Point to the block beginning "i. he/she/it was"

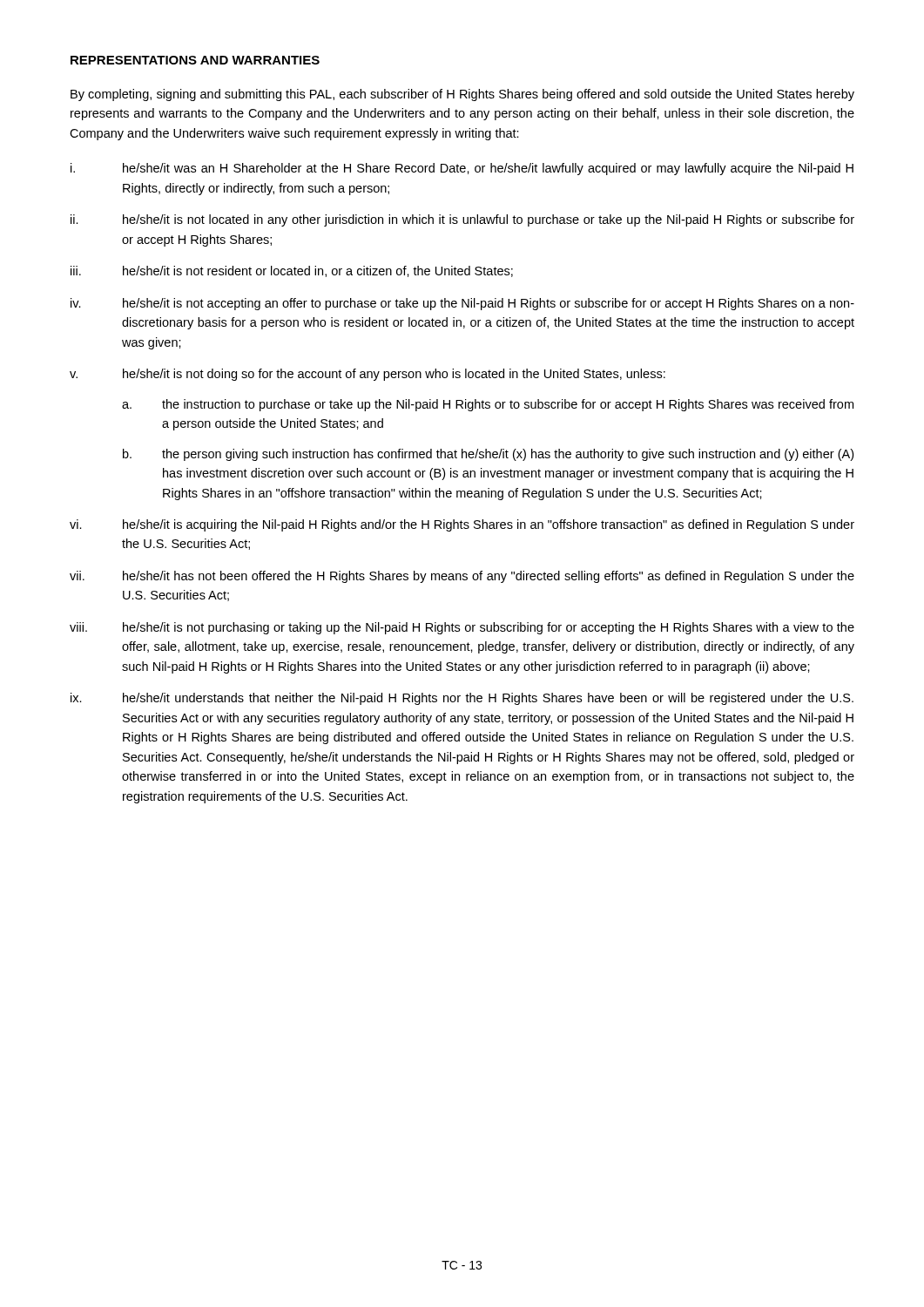pyautogui.click(x=462, y=179)
